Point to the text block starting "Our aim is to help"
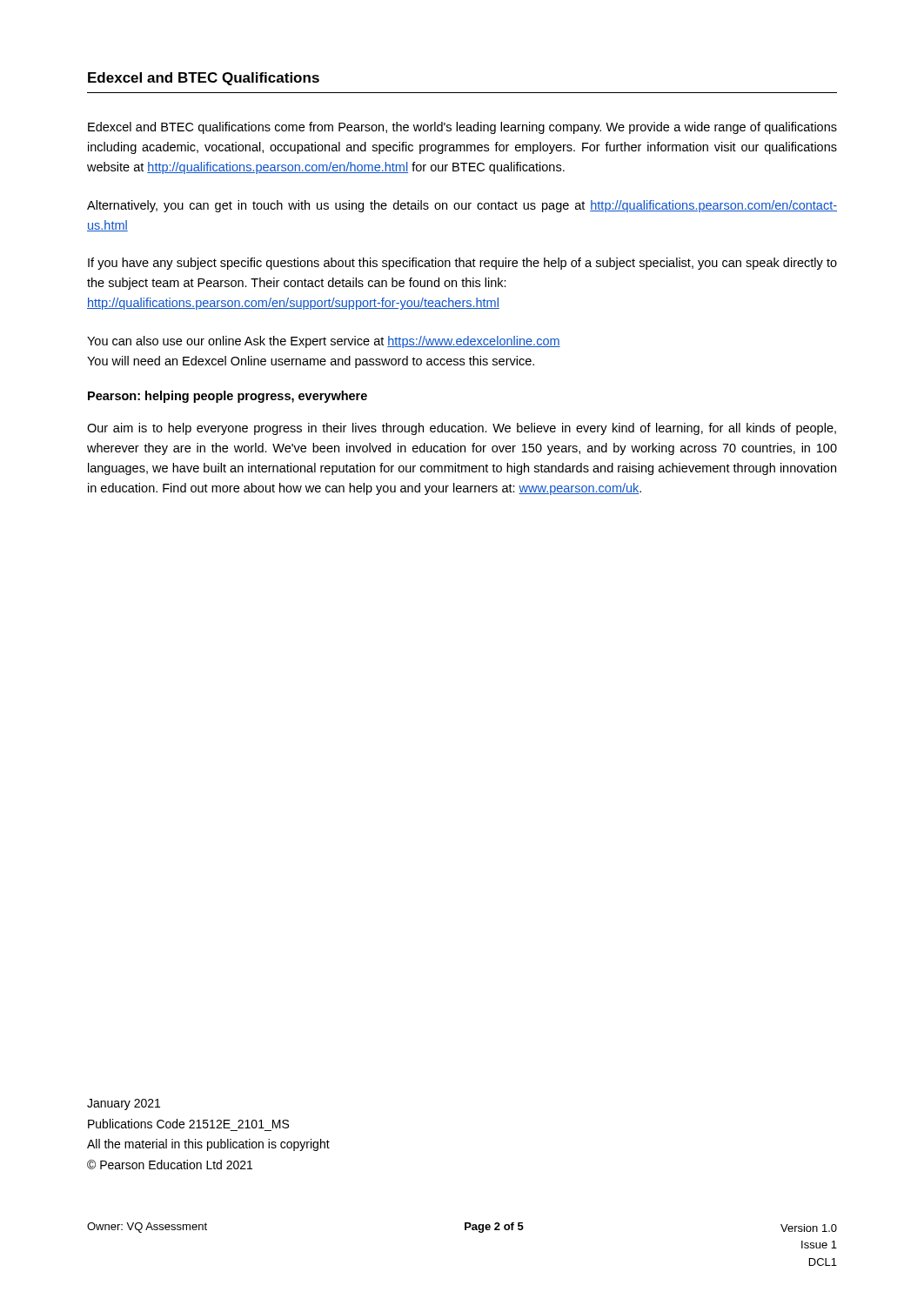This screenshot has height=1305, width=924. [x=462, y=458]
